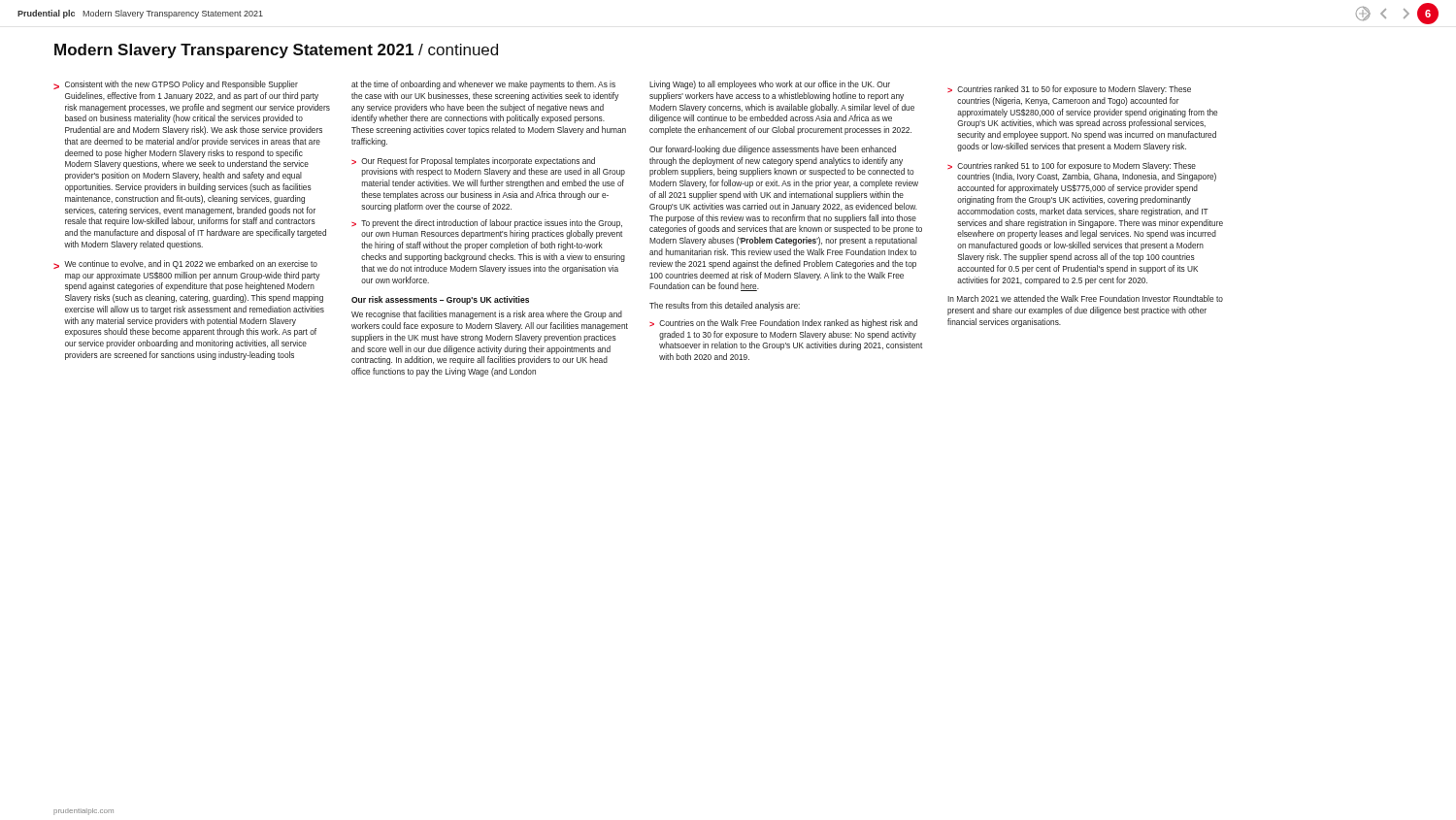Click on the list item that says "> Countries ranked 31 to"
Screen dimensions: 820x1456
1086,119
